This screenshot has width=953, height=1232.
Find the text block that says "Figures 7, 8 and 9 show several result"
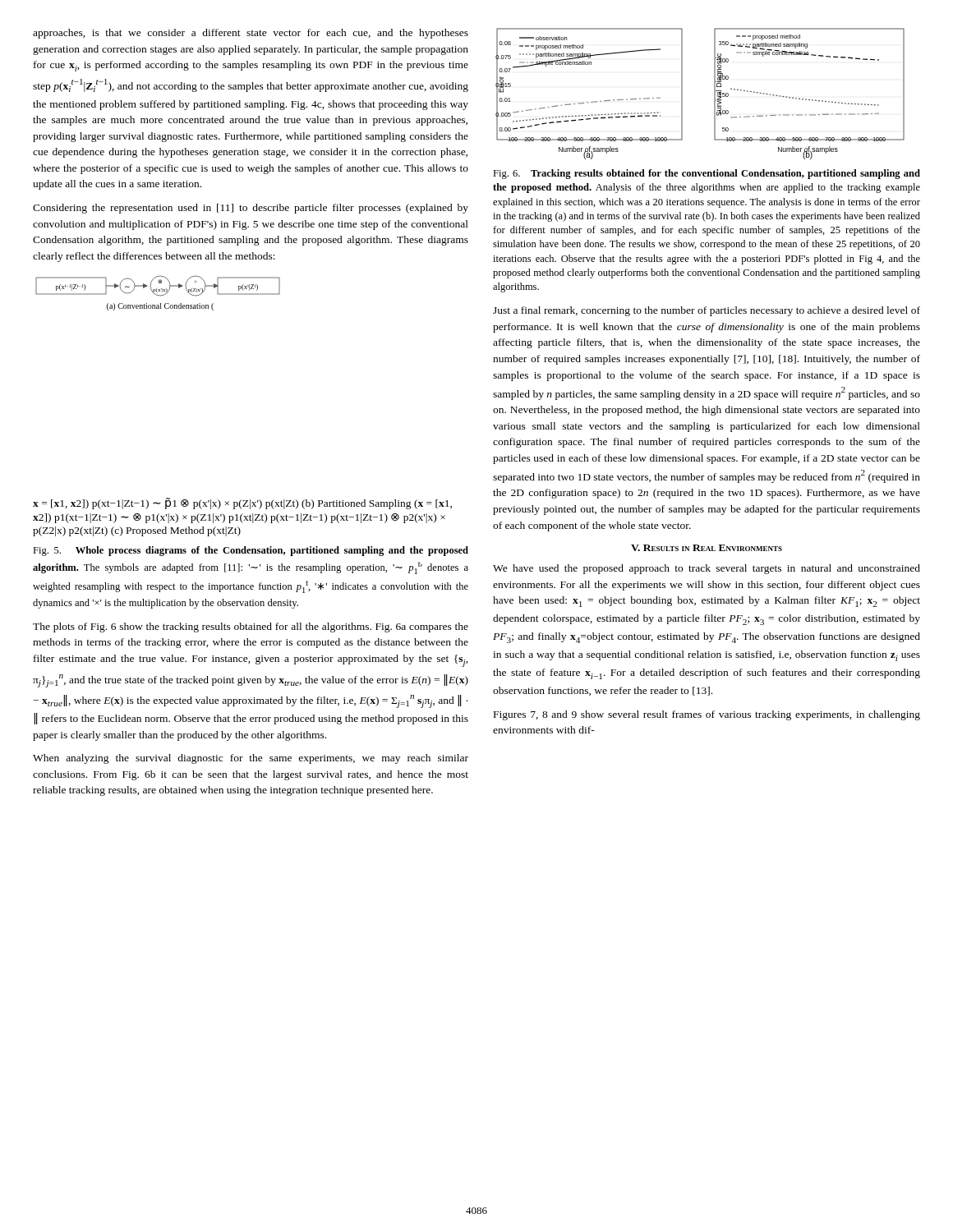(x=707, y=722)
